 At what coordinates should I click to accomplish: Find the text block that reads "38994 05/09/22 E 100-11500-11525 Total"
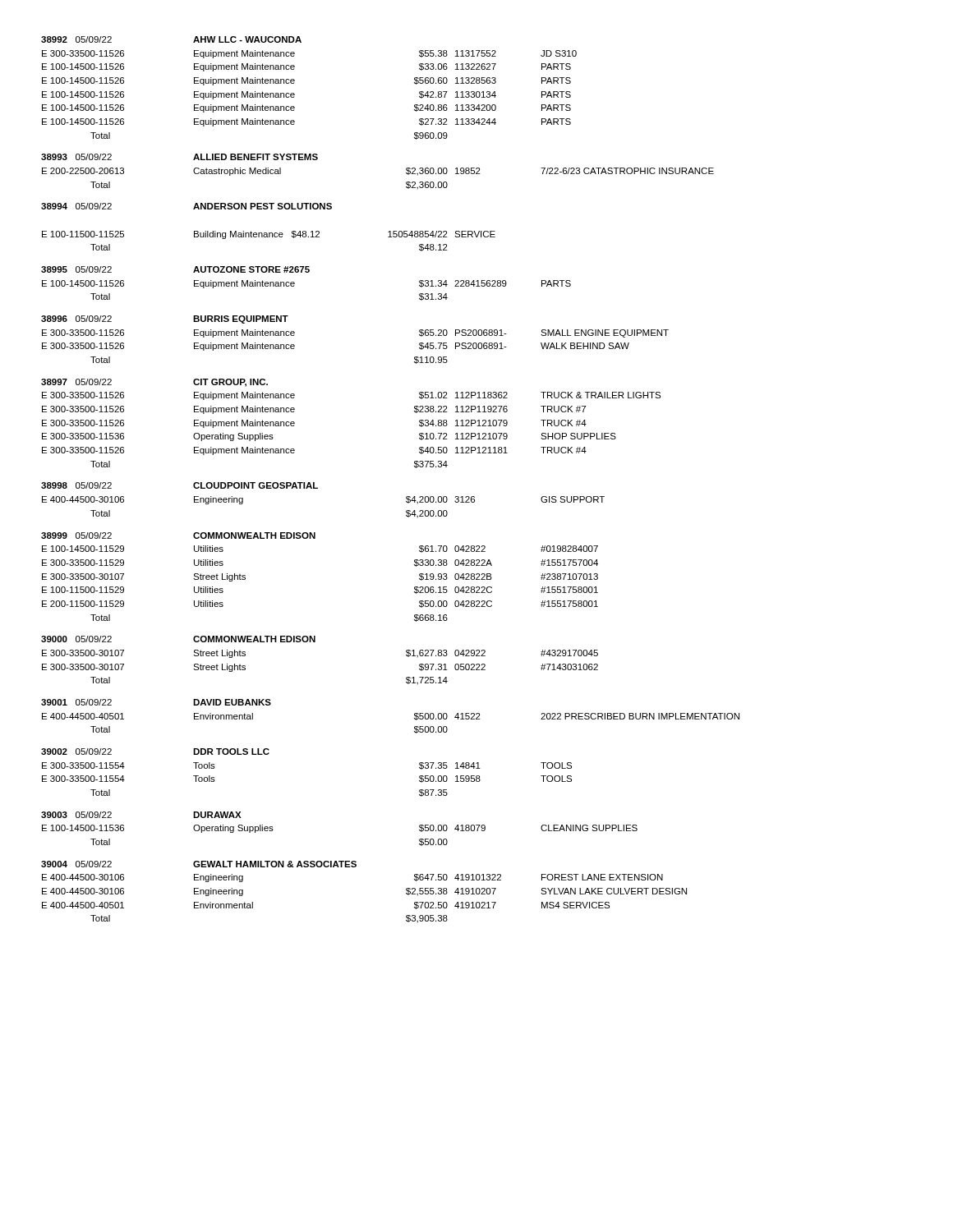coord(476,227)
